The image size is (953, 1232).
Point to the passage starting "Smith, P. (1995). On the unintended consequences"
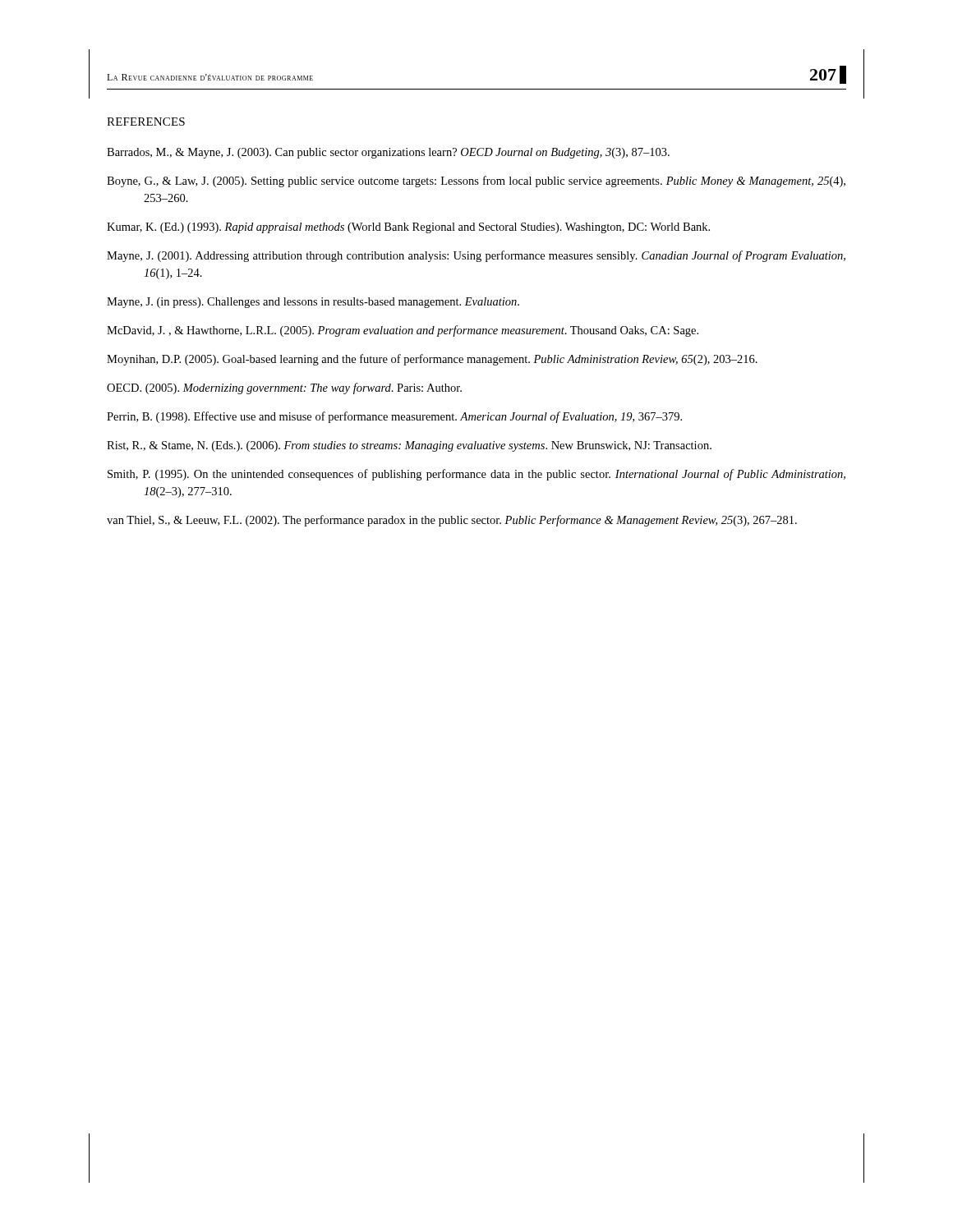point(476,483)
